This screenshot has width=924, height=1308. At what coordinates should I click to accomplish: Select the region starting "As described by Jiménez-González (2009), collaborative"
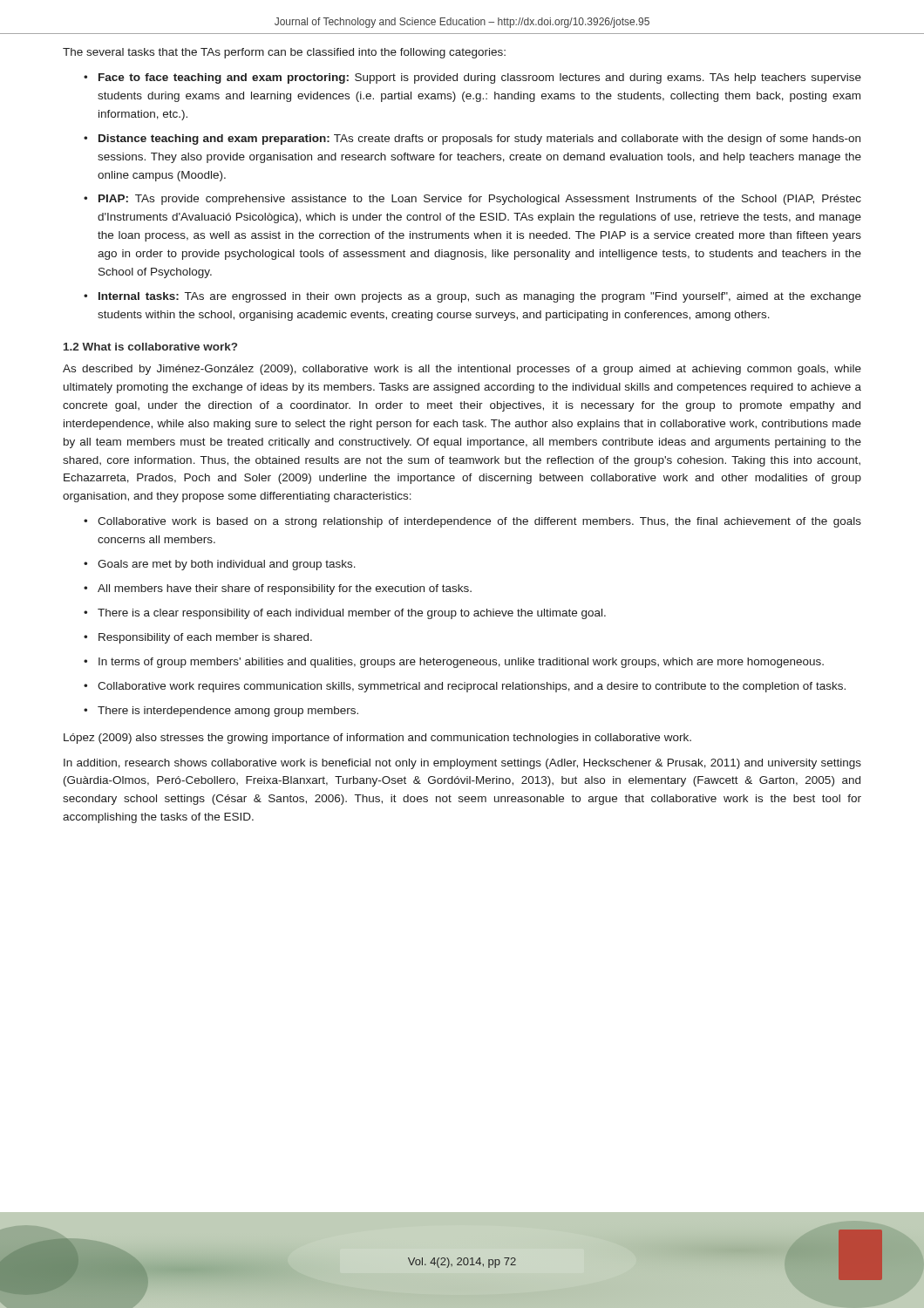pos(462,432)
